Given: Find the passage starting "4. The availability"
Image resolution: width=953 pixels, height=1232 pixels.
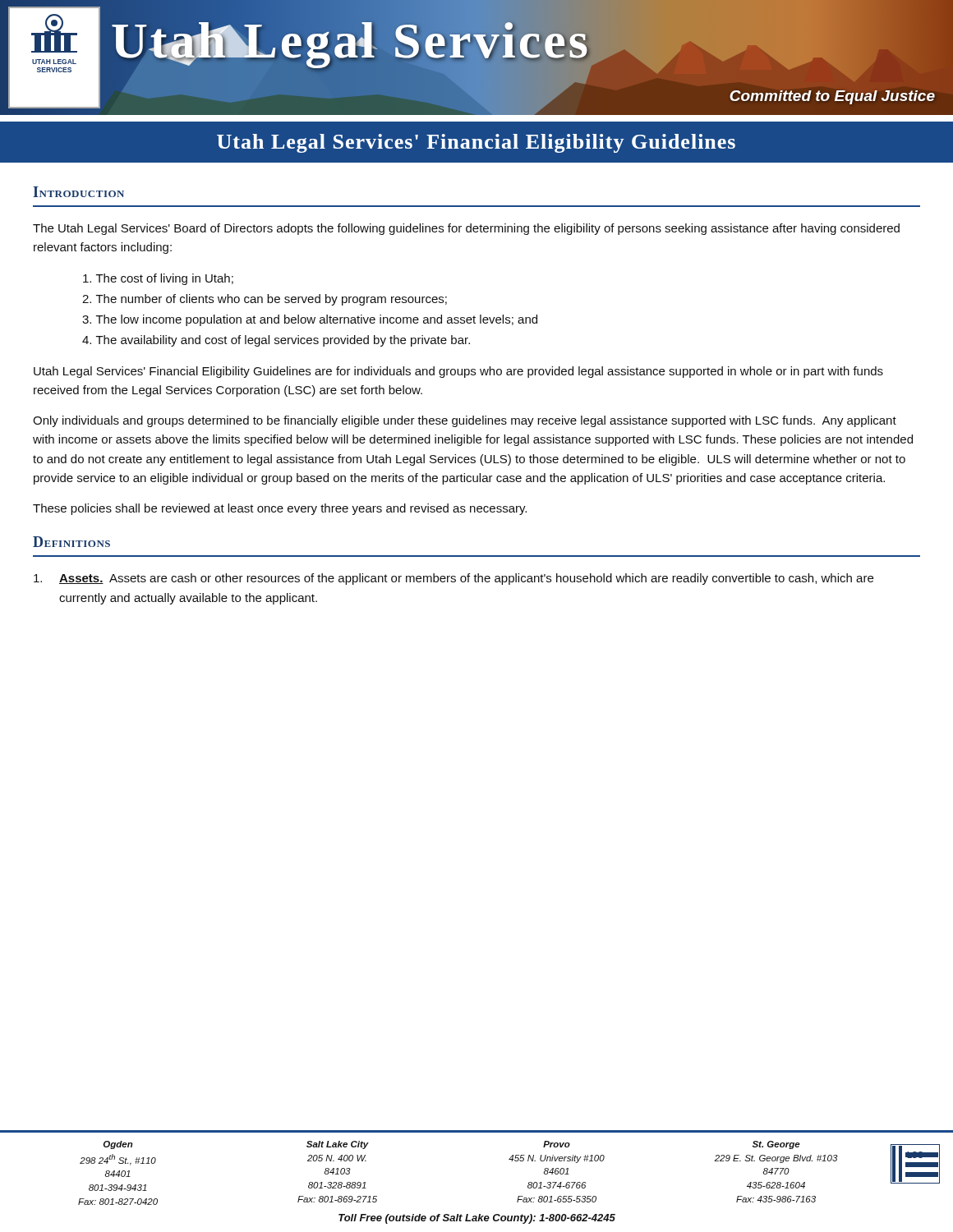Looking at the screenshot, I should [x=277, y=340].
